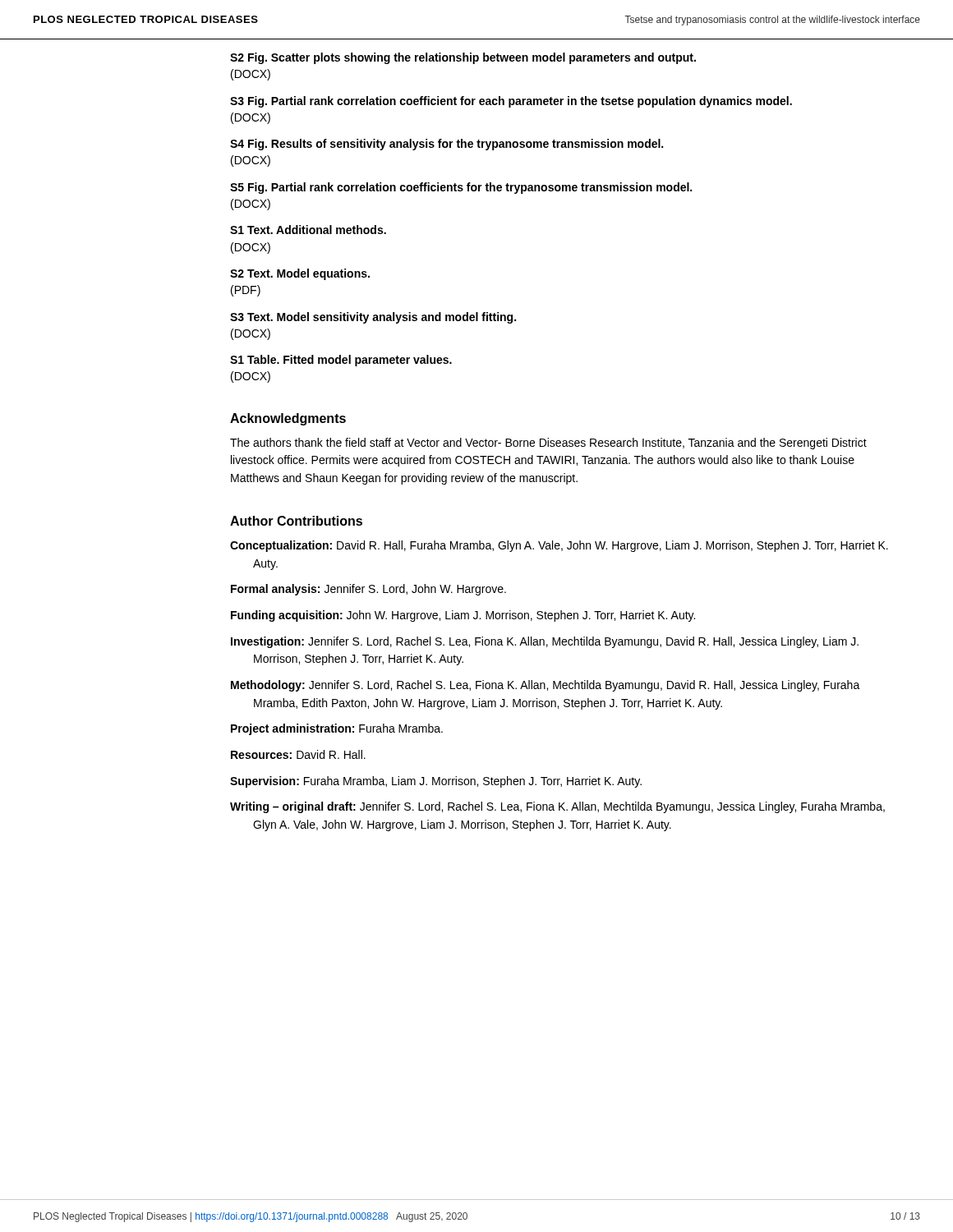The width and height of the screenshot is (953, 1232).
Task: Where does it say "Author Contributions"?
Action: (x=296, y=521)
